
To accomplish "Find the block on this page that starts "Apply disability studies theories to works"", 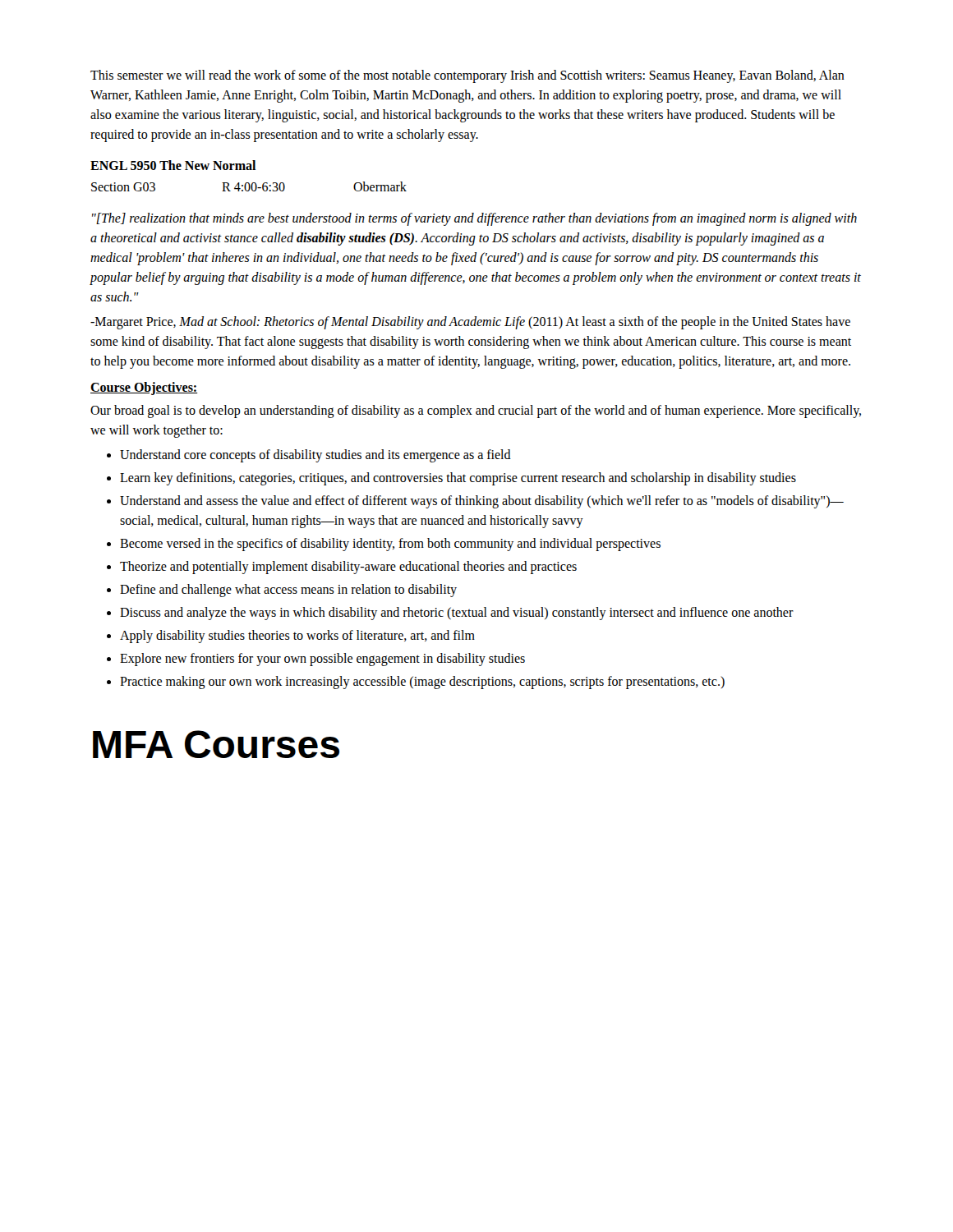I will pyautogui.click(x=297, y=635).
